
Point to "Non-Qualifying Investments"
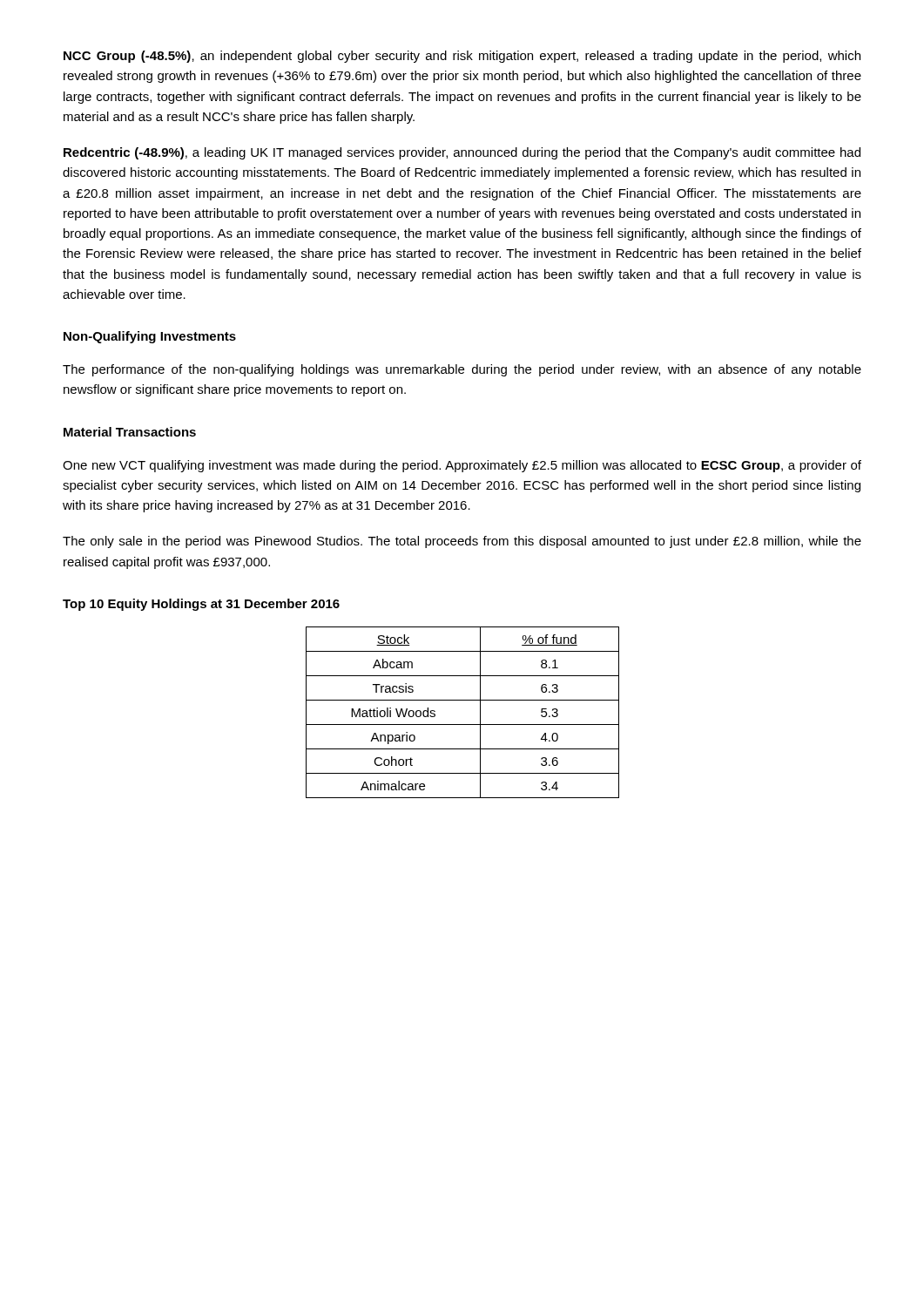[x=149, y=336]
